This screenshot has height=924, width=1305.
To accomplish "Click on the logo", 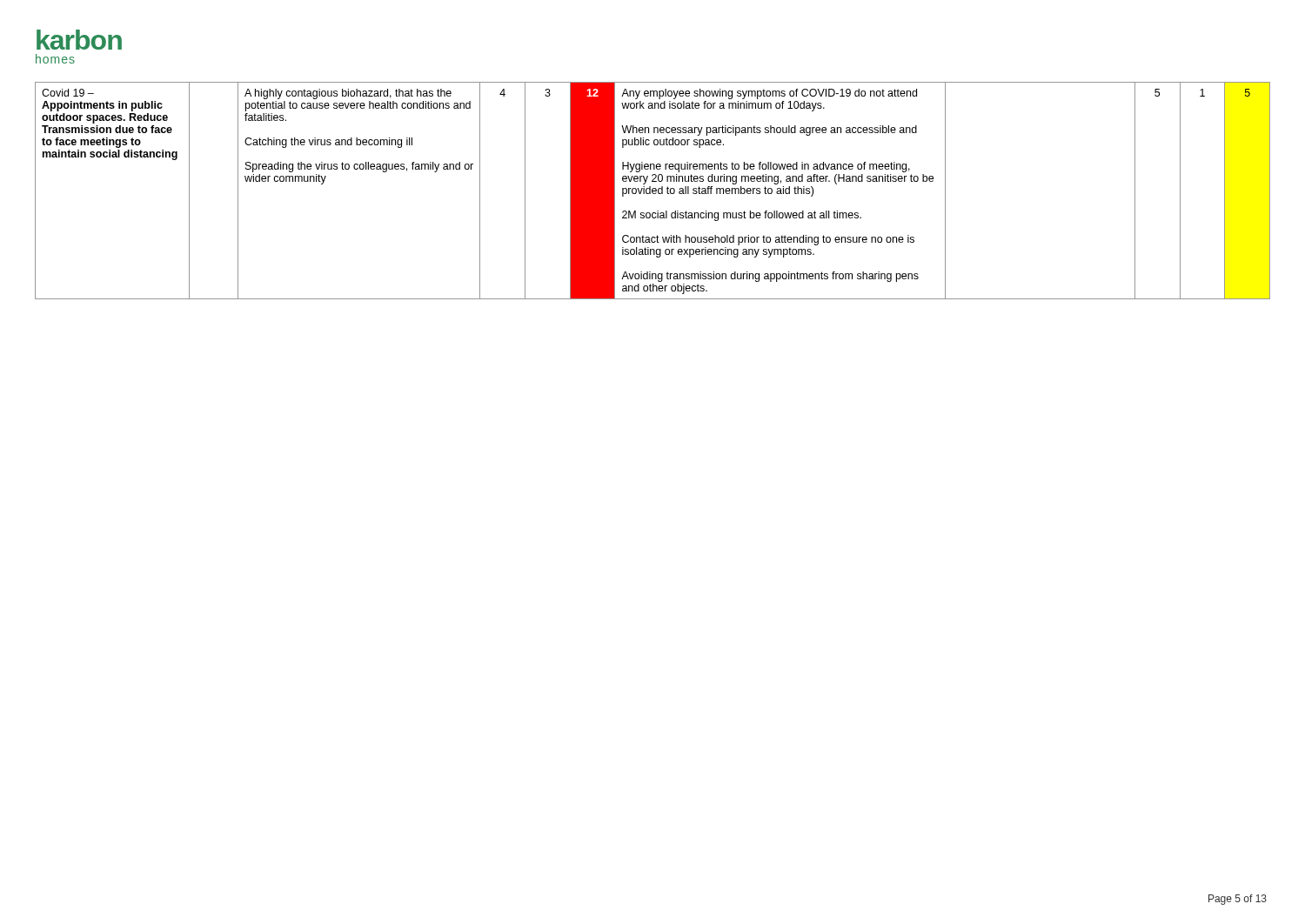I will (x=652, y=46).
